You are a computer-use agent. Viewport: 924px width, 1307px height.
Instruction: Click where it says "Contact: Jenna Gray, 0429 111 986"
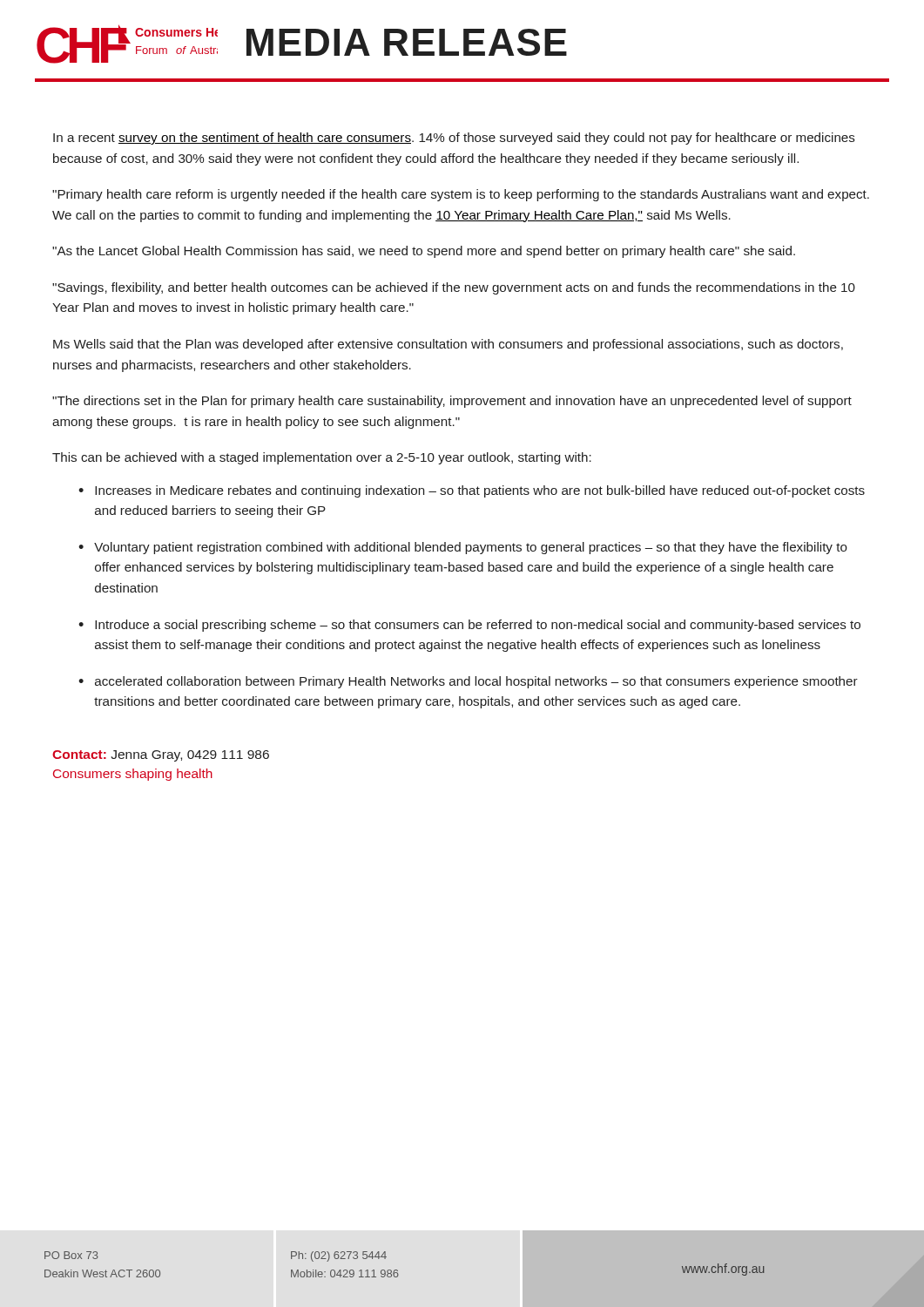pyautogui.click(x=161, y=754)
